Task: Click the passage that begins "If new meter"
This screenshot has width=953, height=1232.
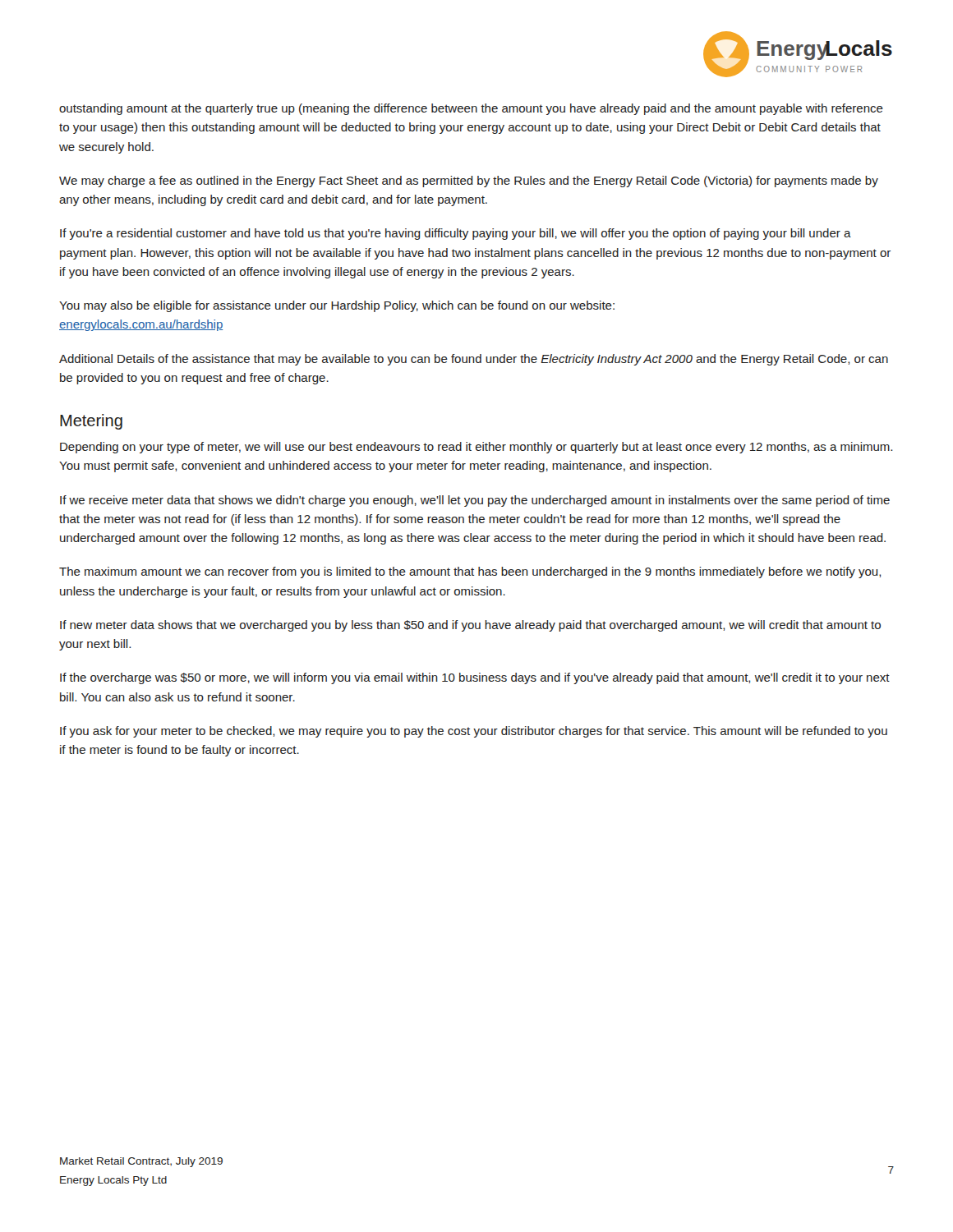Action: [x=470, y=634]
